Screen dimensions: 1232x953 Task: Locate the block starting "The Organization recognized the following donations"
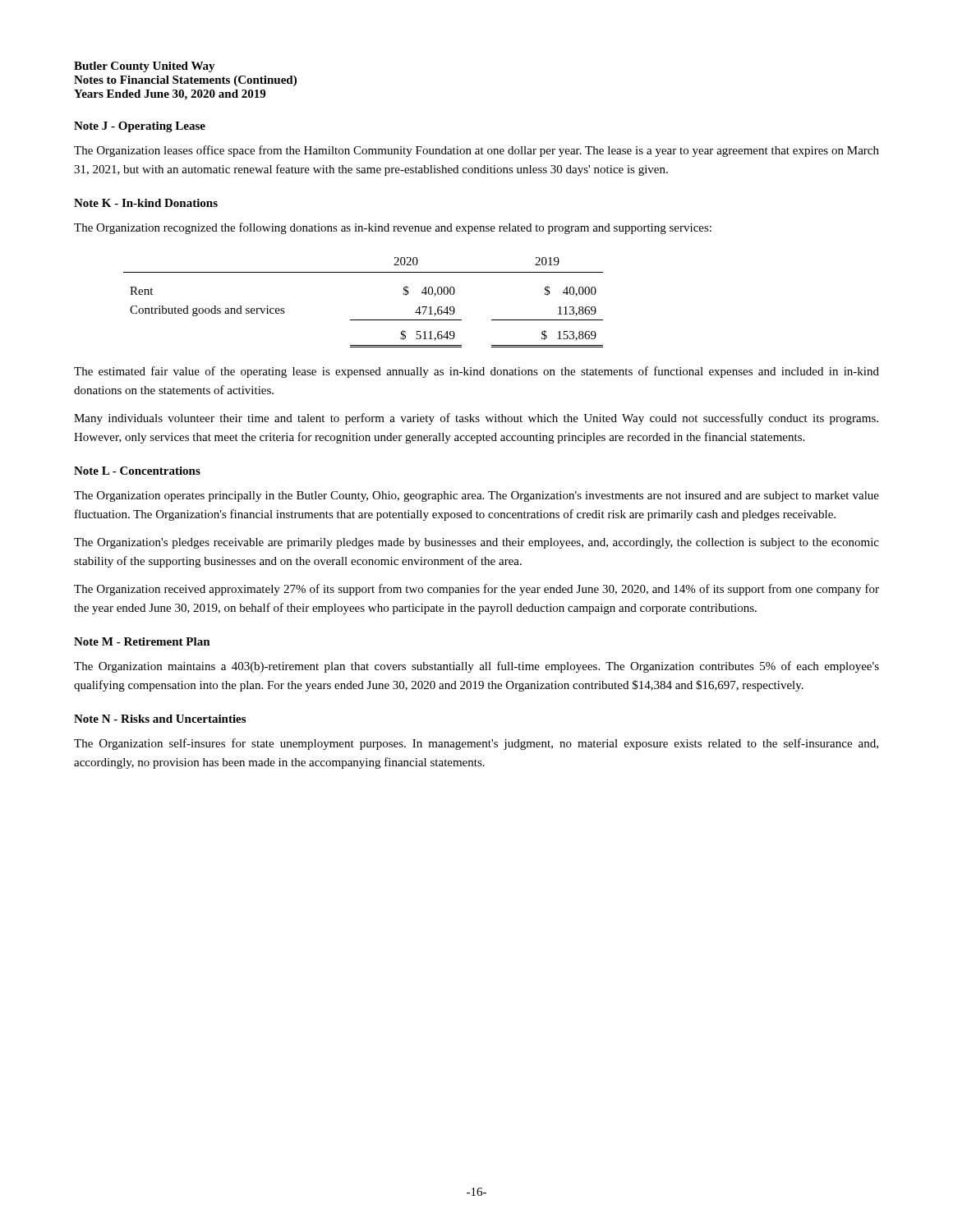tap(393, 227)
